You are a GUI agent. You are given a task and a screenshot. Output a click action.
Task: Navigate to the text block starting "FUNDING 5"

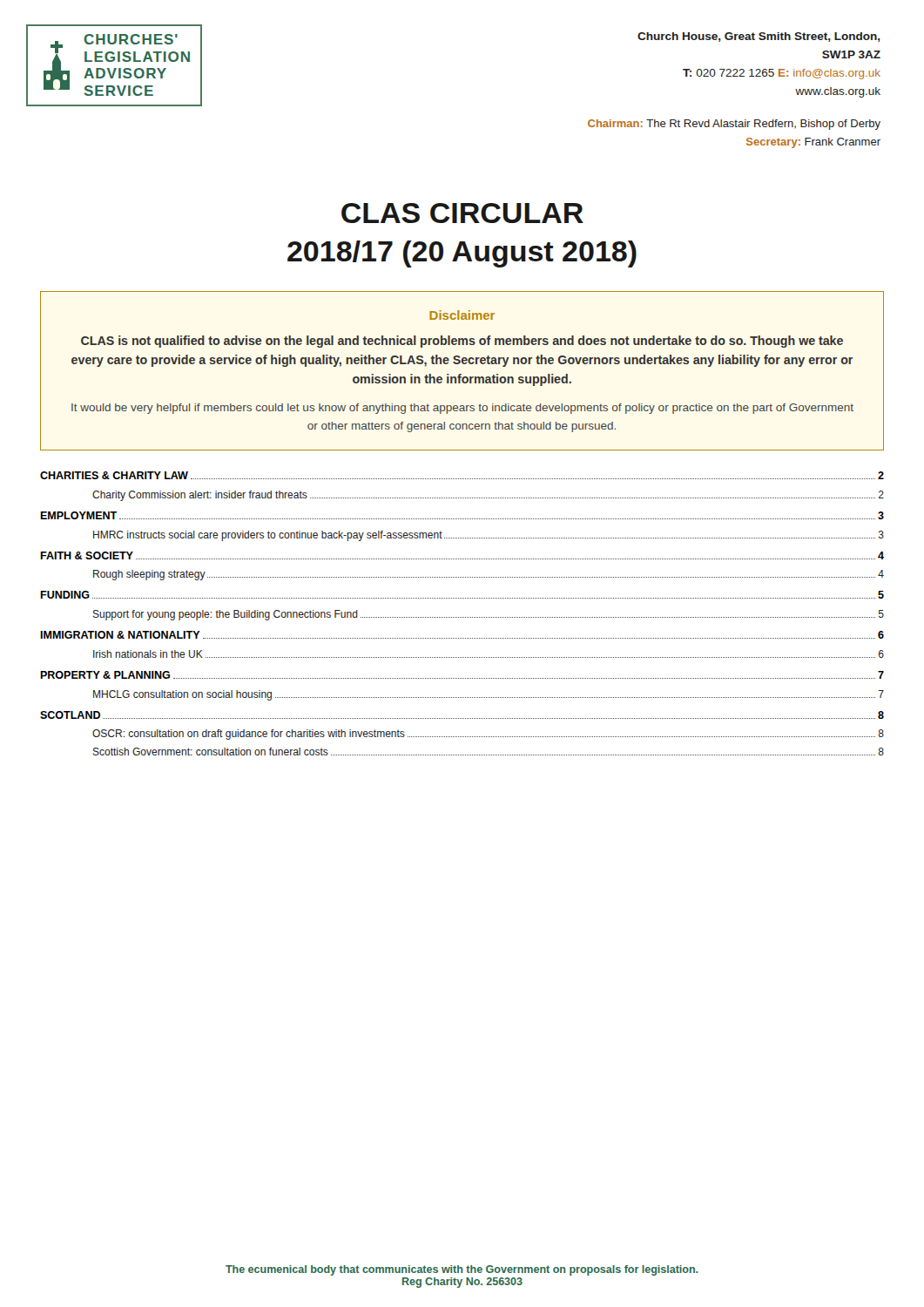(462, 596)
